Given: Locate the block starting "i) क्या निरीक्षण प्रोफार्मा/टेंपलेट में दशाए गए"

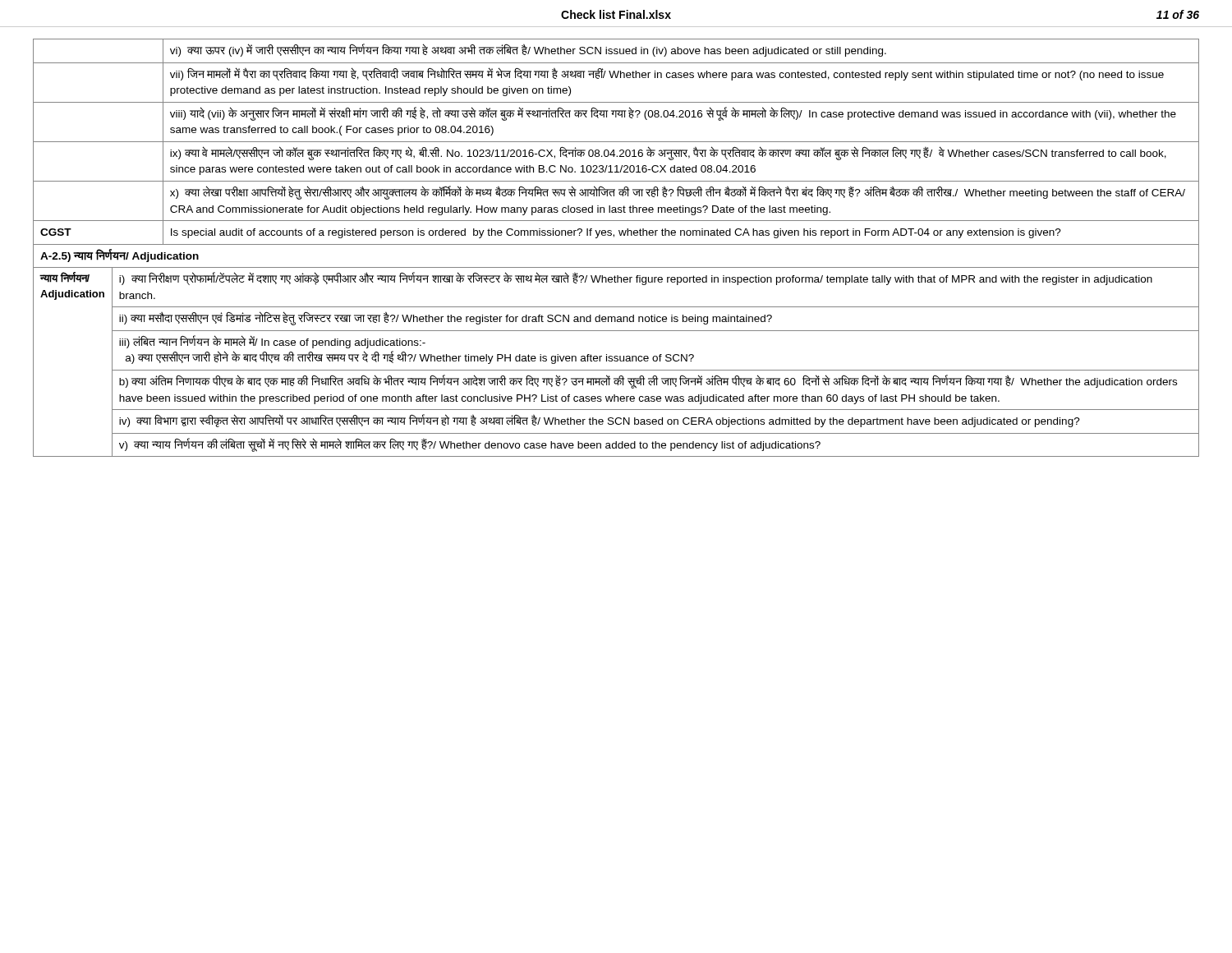Looking at the screenshot, I should pos(636,287).
